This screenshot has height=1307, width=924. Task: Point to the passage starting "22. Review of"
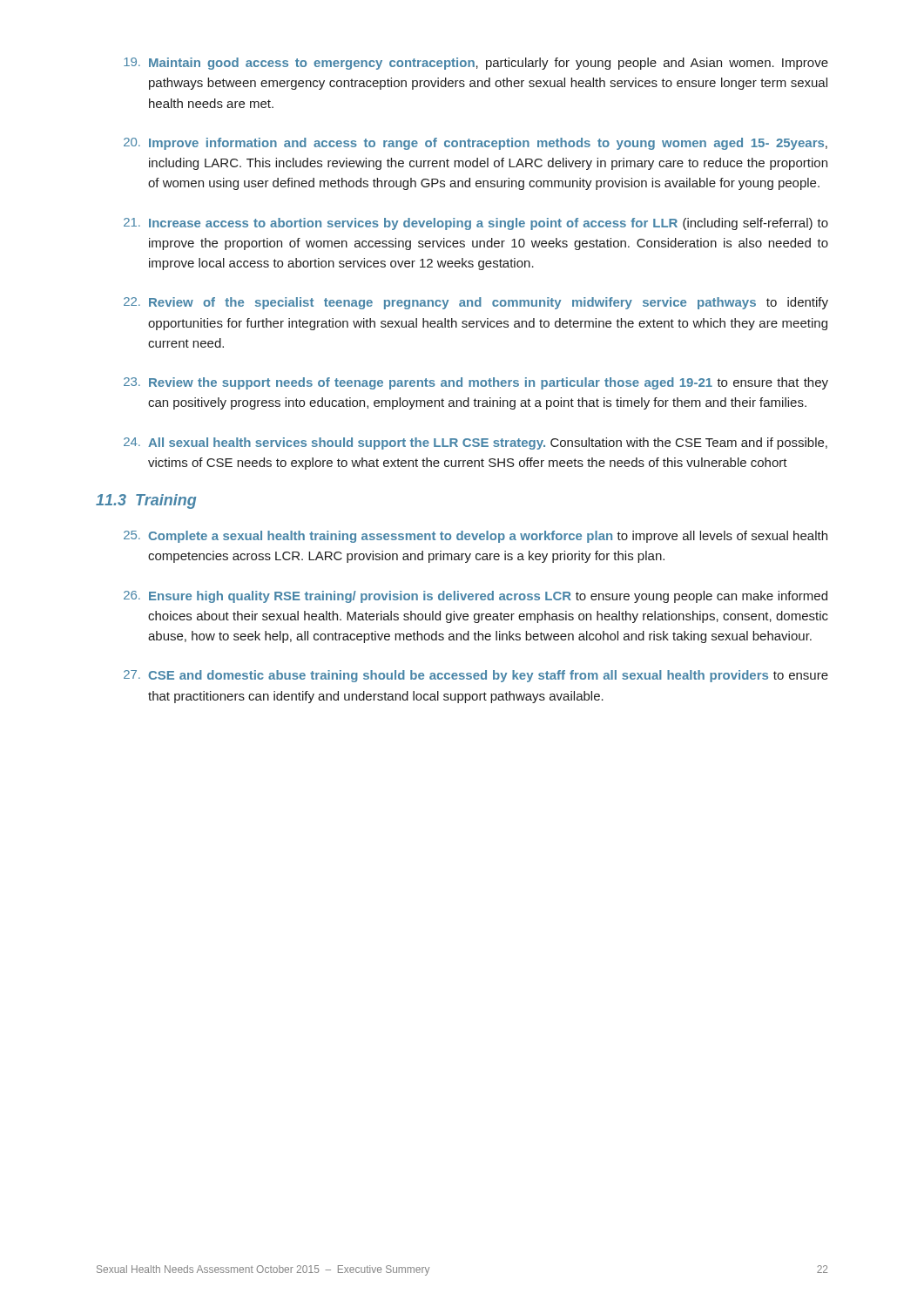pyautogui.click(x=462, y=323)
